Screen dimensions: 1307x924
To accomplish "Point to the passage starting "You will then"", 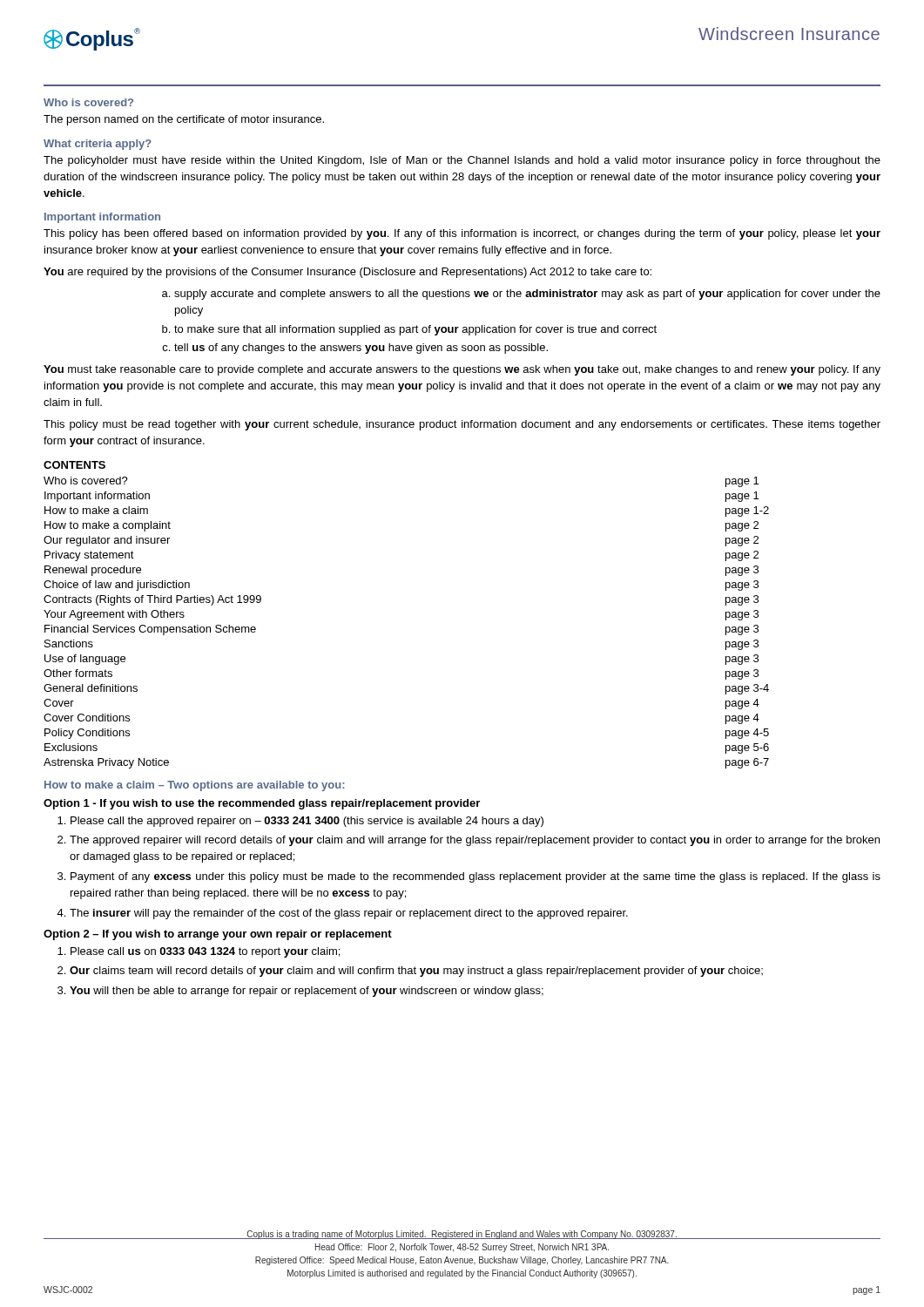I will coord(307,990).
